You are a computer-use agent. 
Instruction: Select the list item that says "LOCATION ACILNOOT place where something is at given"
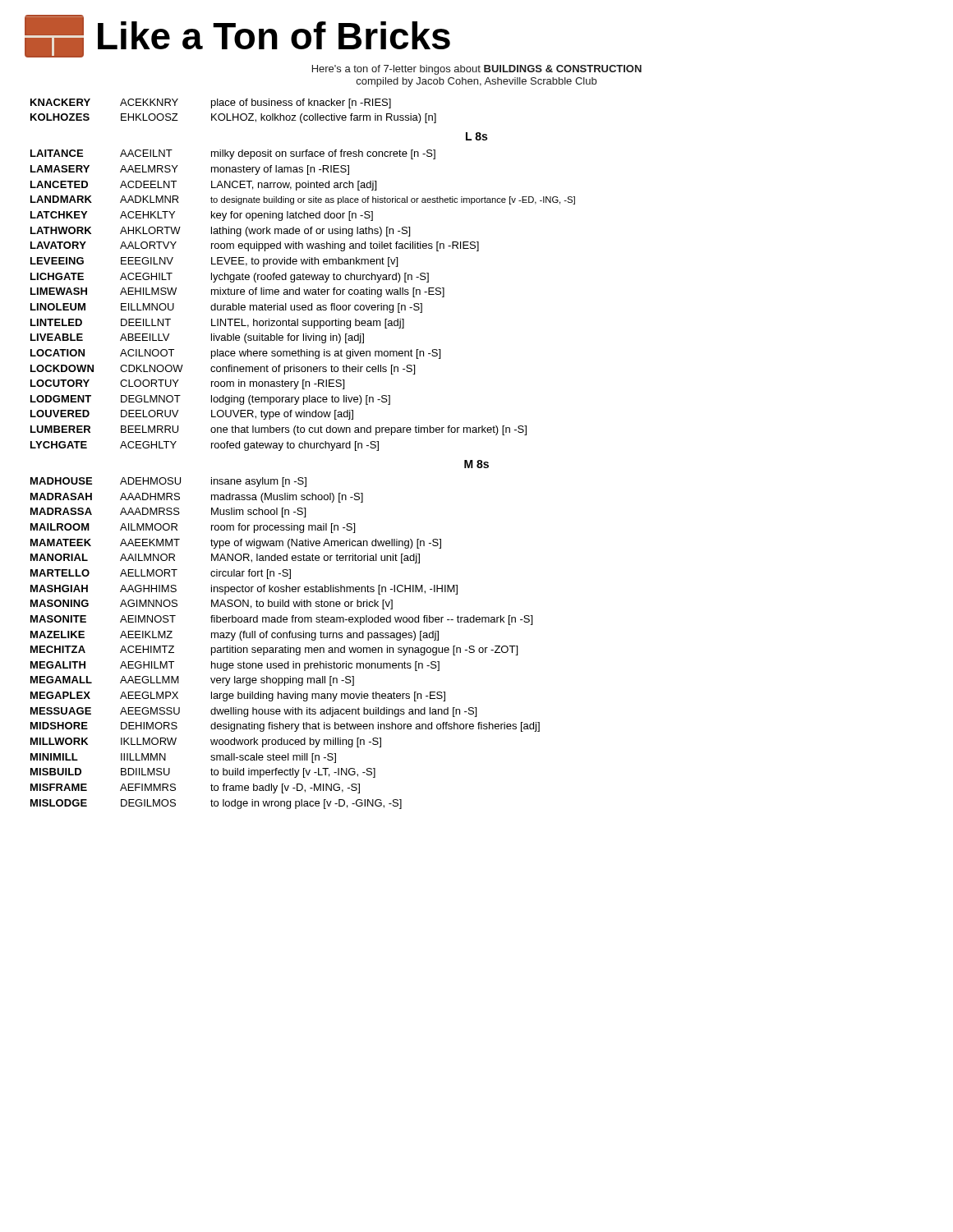point(235,354)
